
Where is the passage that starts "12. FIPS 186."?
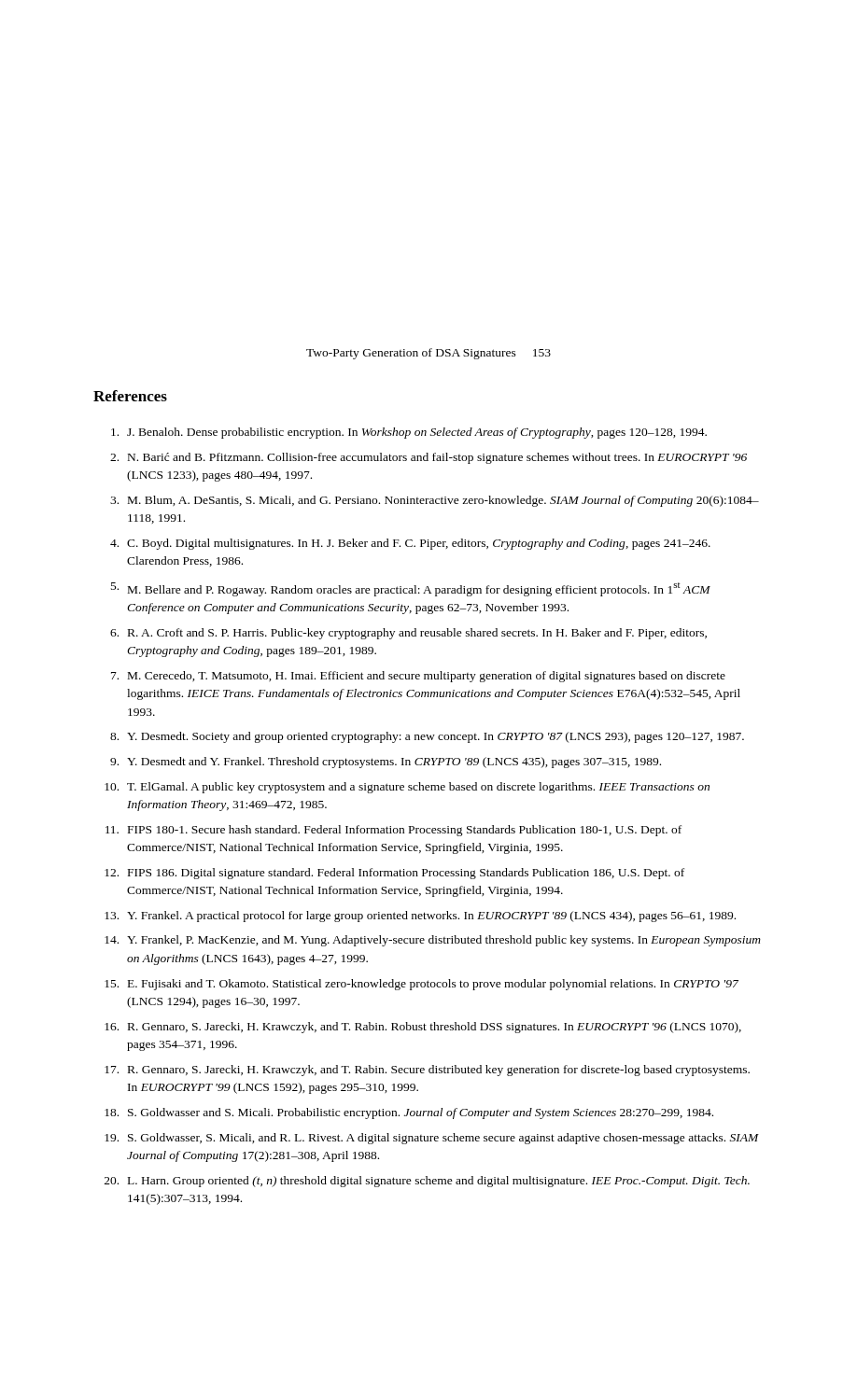coord(428,881)
